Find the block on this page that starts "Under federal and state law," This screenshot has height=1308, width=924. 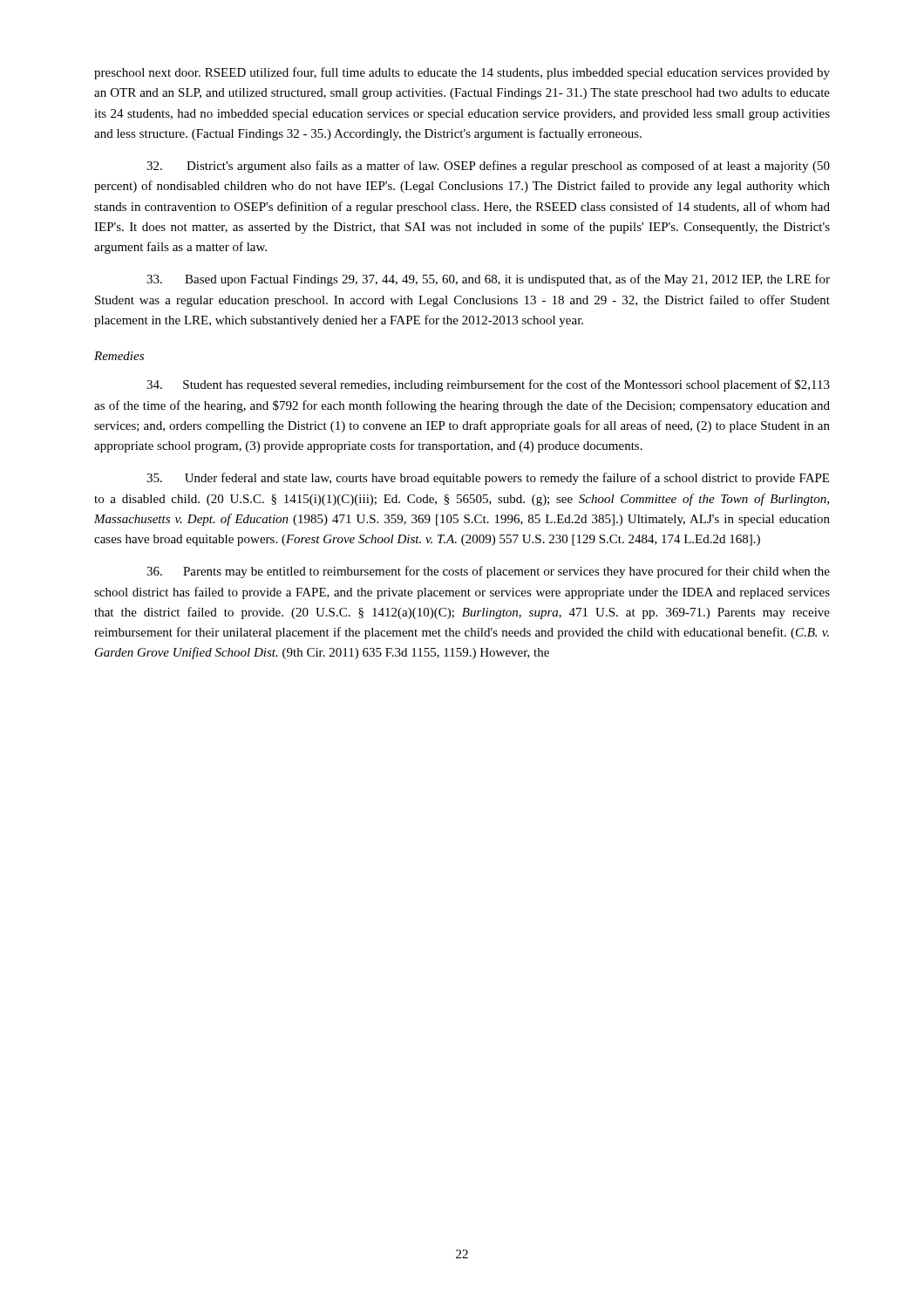click(x=462, y=508)
